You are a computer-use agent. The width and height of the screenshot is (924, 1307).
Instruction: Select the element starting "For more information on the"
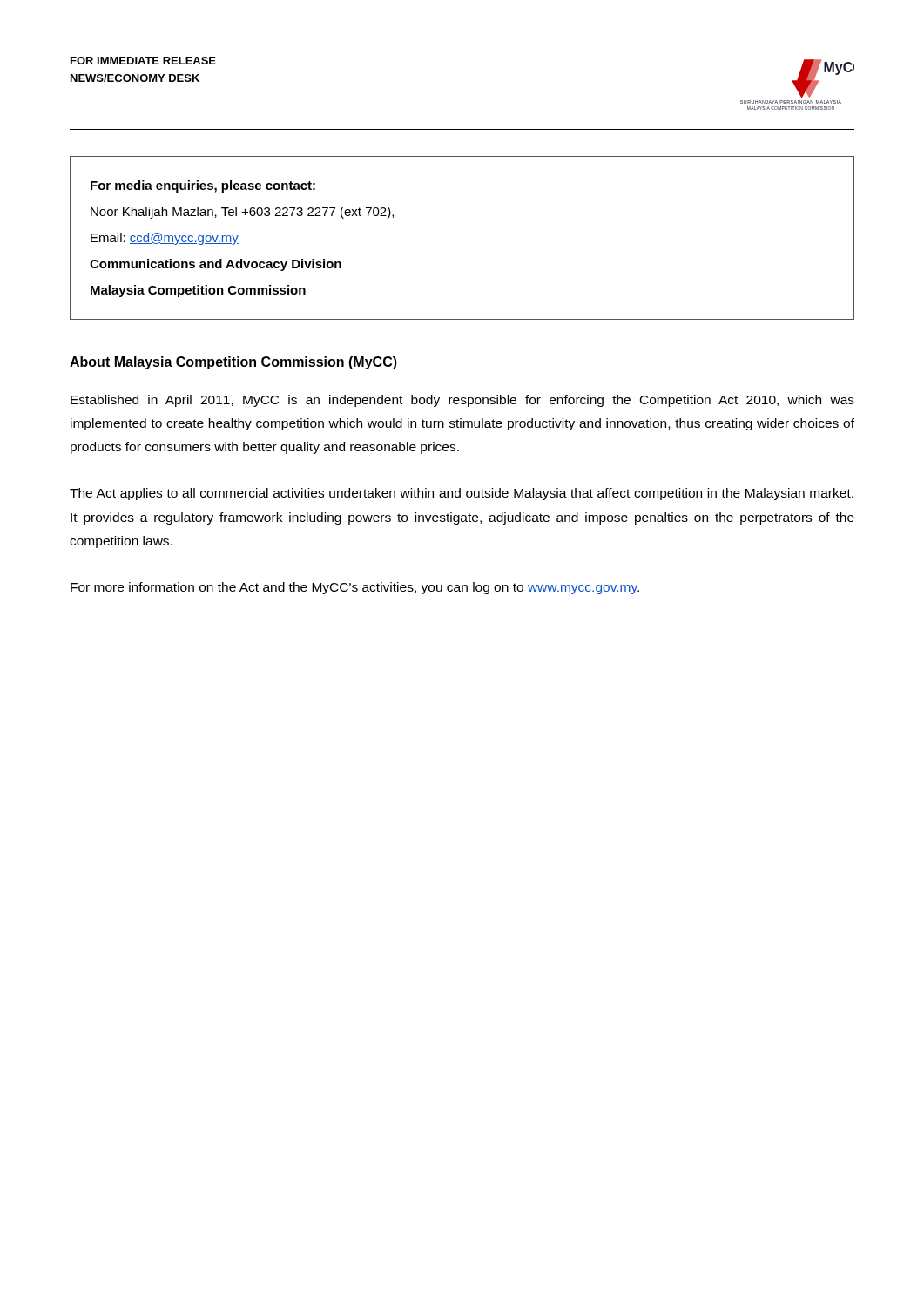pos(355,587)
